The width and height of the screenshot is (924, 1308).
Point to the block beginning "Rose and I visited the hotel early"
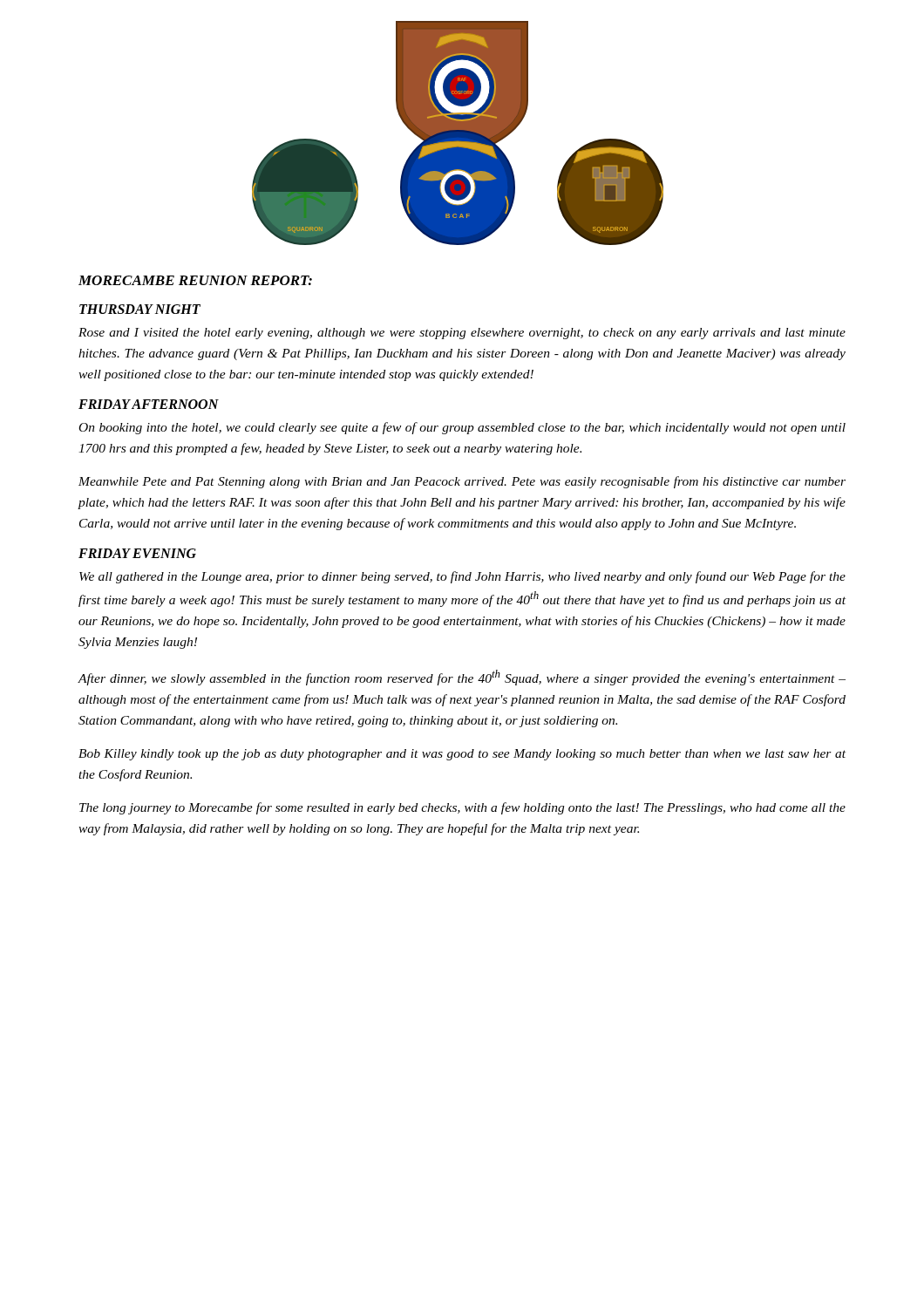(x=462, y=353)
